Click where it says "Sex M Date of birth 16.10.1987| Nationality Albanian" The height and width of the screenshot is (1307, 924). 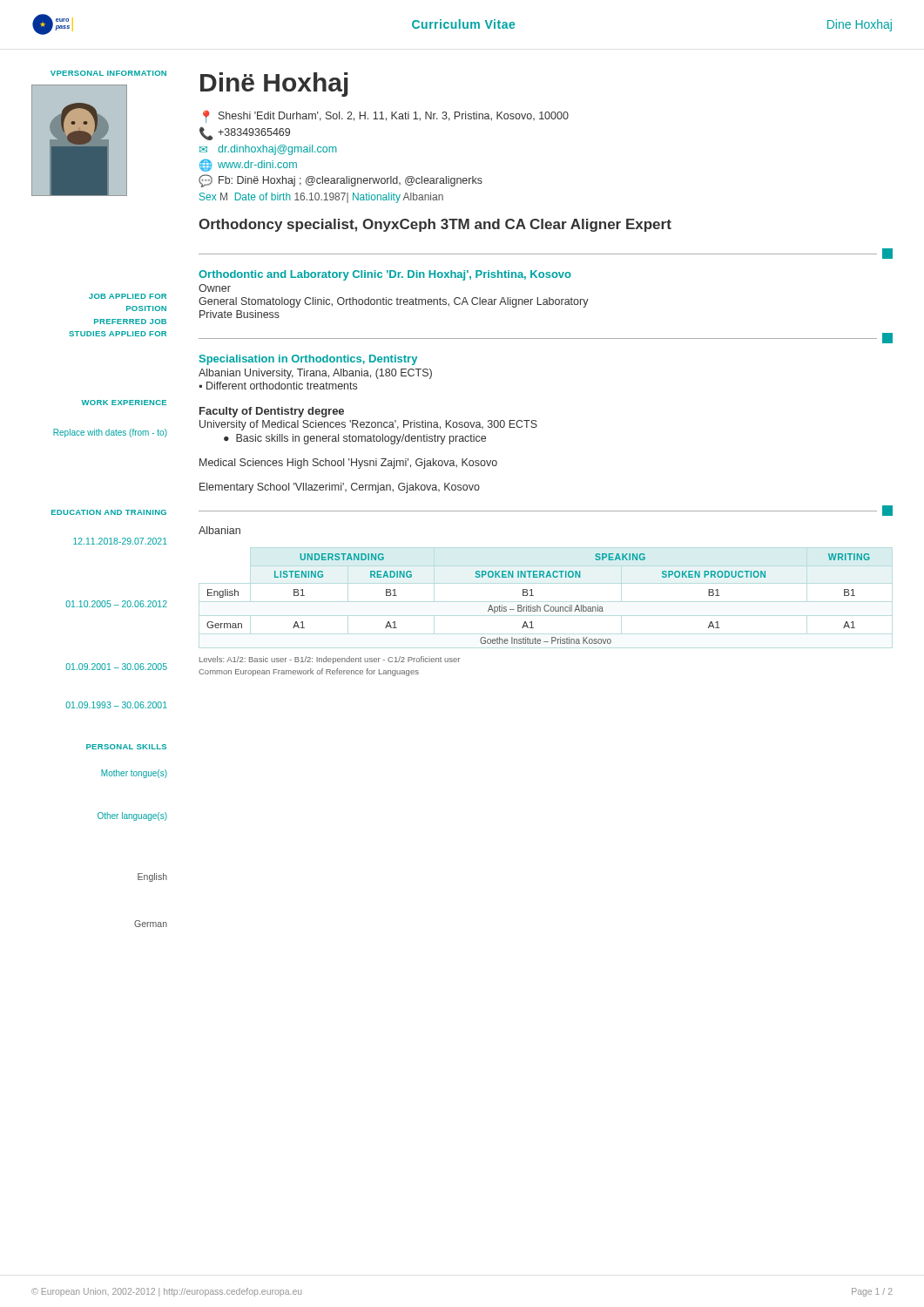321,197
